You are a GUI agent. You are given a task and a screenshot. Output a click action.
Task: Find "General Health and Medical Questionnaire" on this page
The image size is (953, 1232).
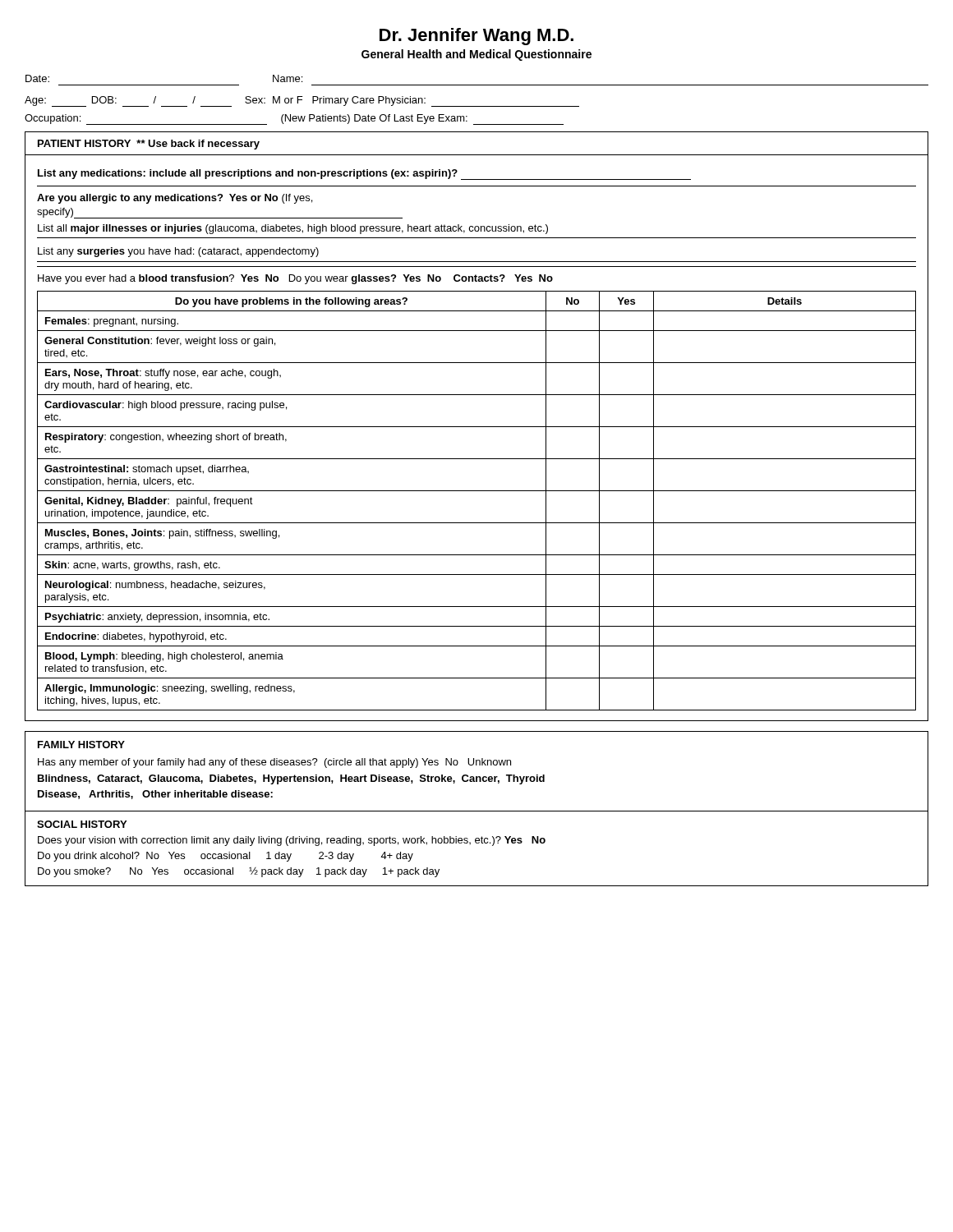[476, 54]
